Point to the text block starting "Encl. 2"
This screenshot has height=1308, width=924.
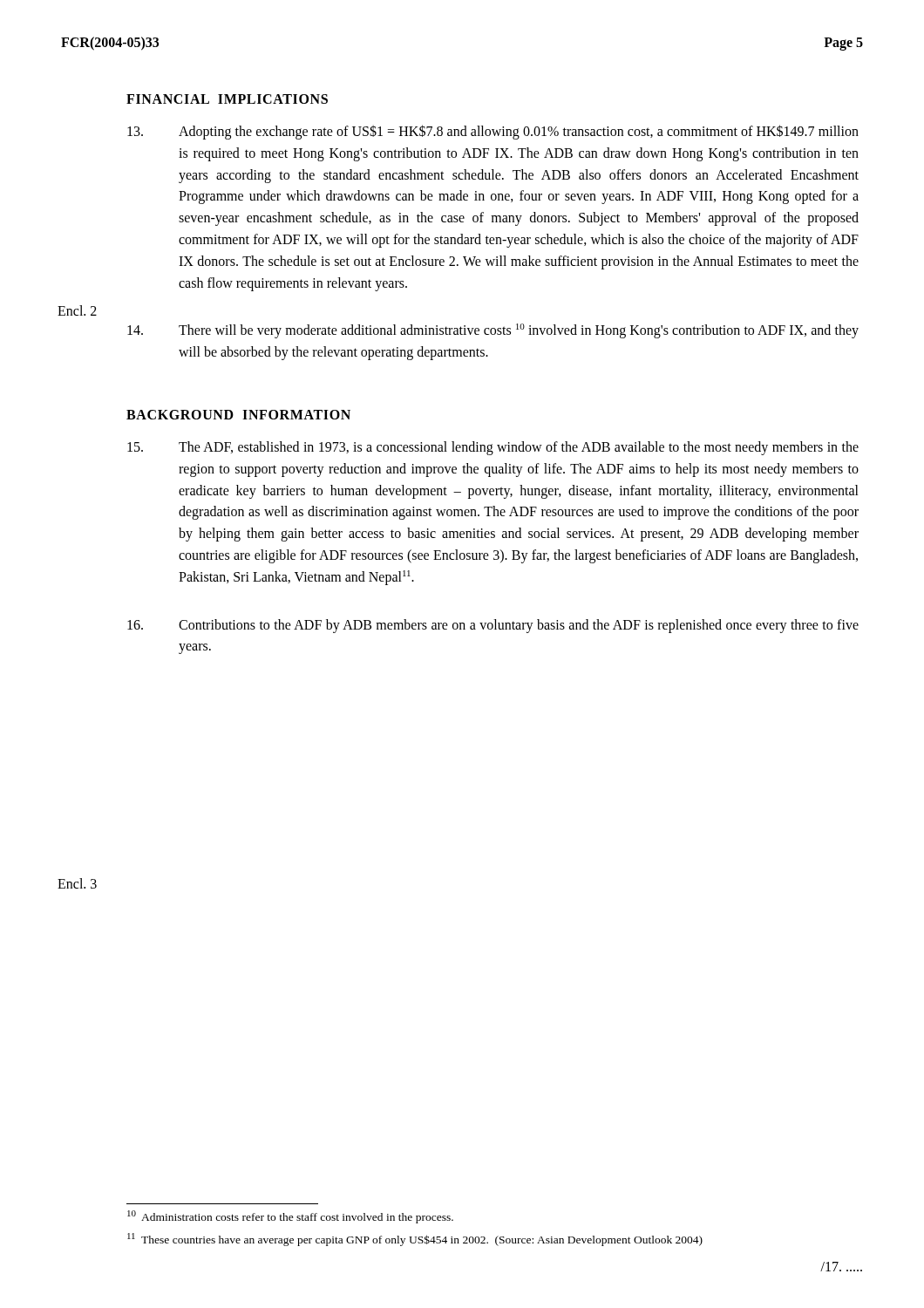pyautogui.click(x=77, y=311)
